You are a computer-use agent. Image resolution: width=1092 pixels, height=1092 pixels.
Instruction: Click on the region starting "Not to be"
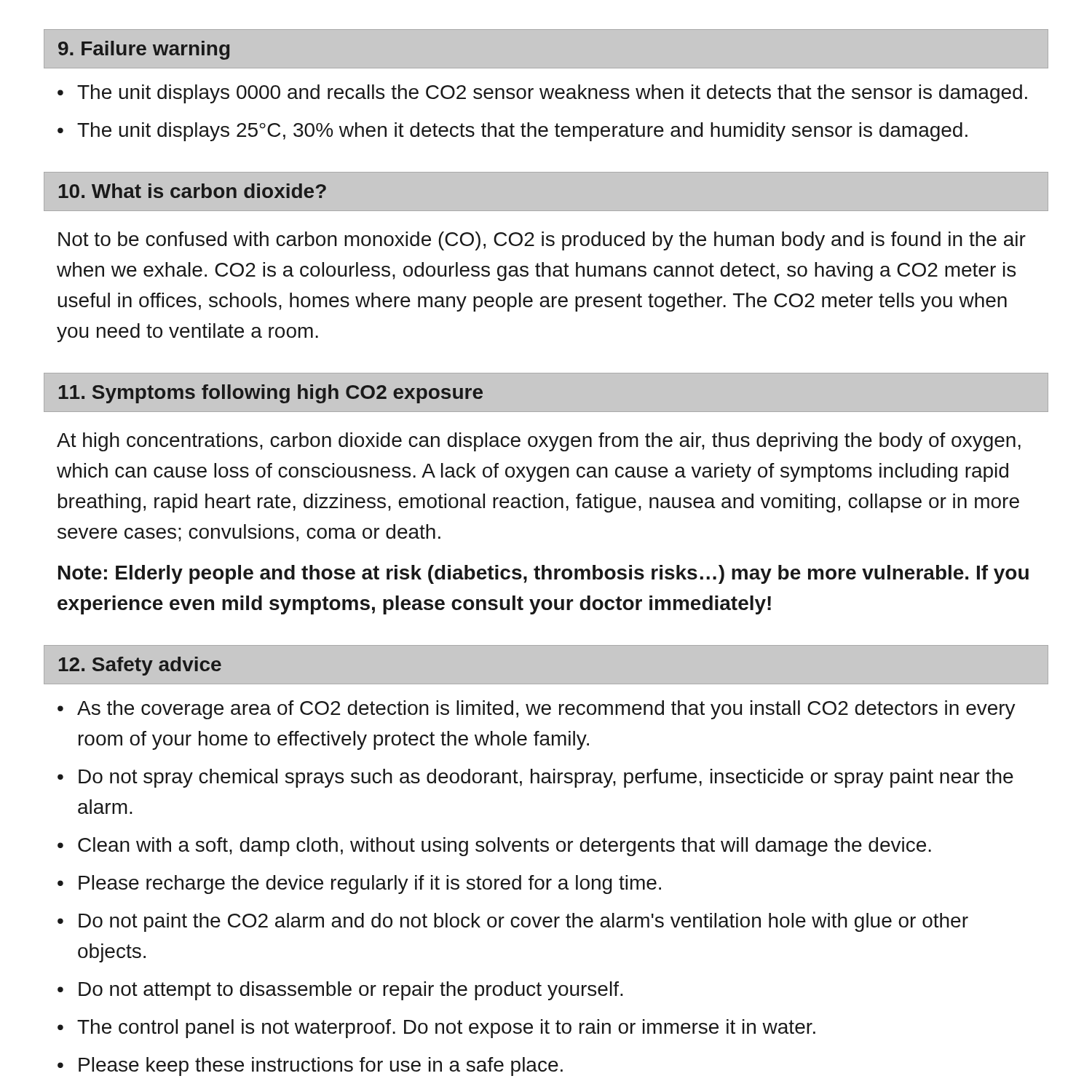(541, 285)
